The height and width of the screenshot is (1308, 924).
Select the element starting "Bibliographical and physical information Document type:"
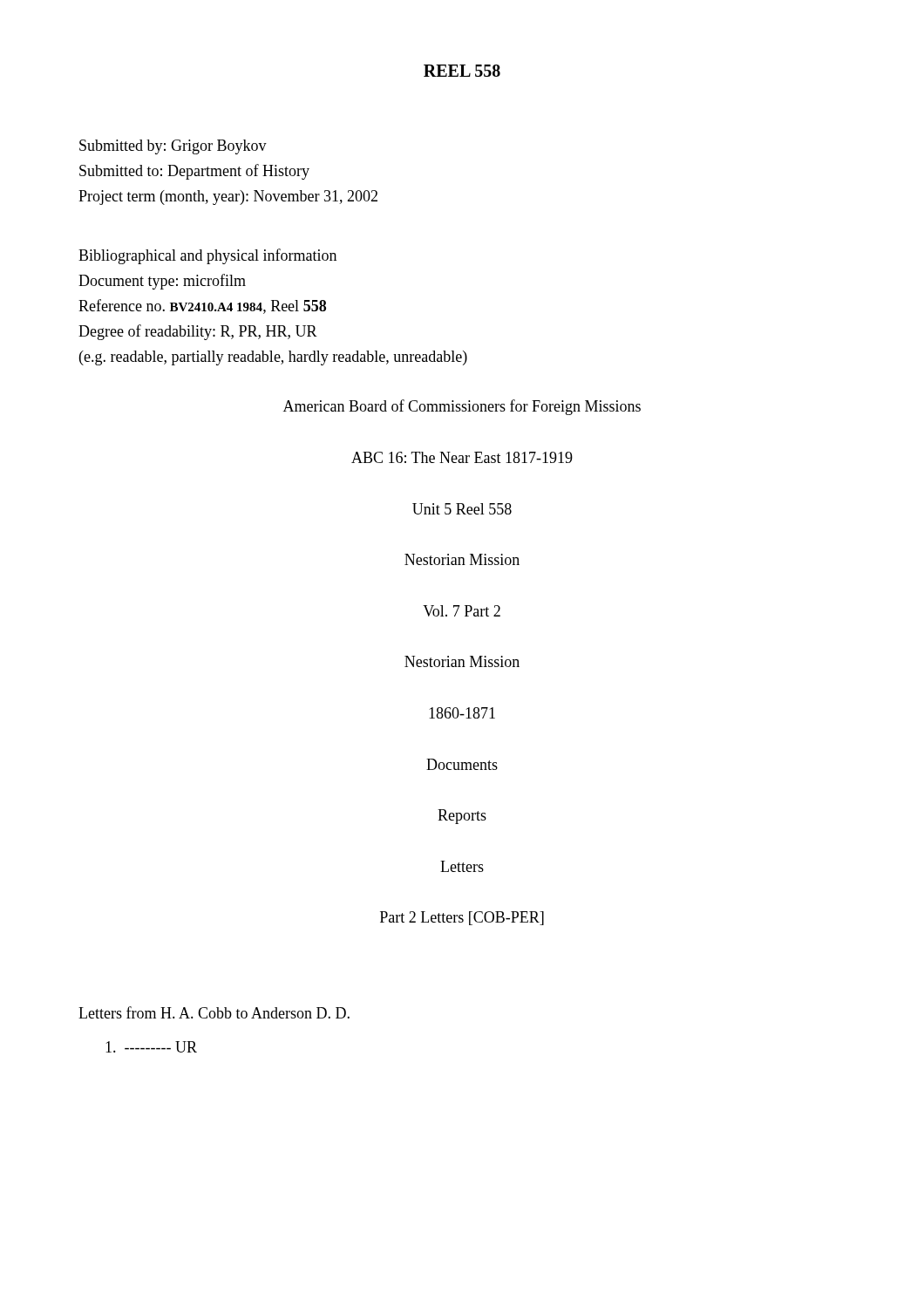[273, 306]
